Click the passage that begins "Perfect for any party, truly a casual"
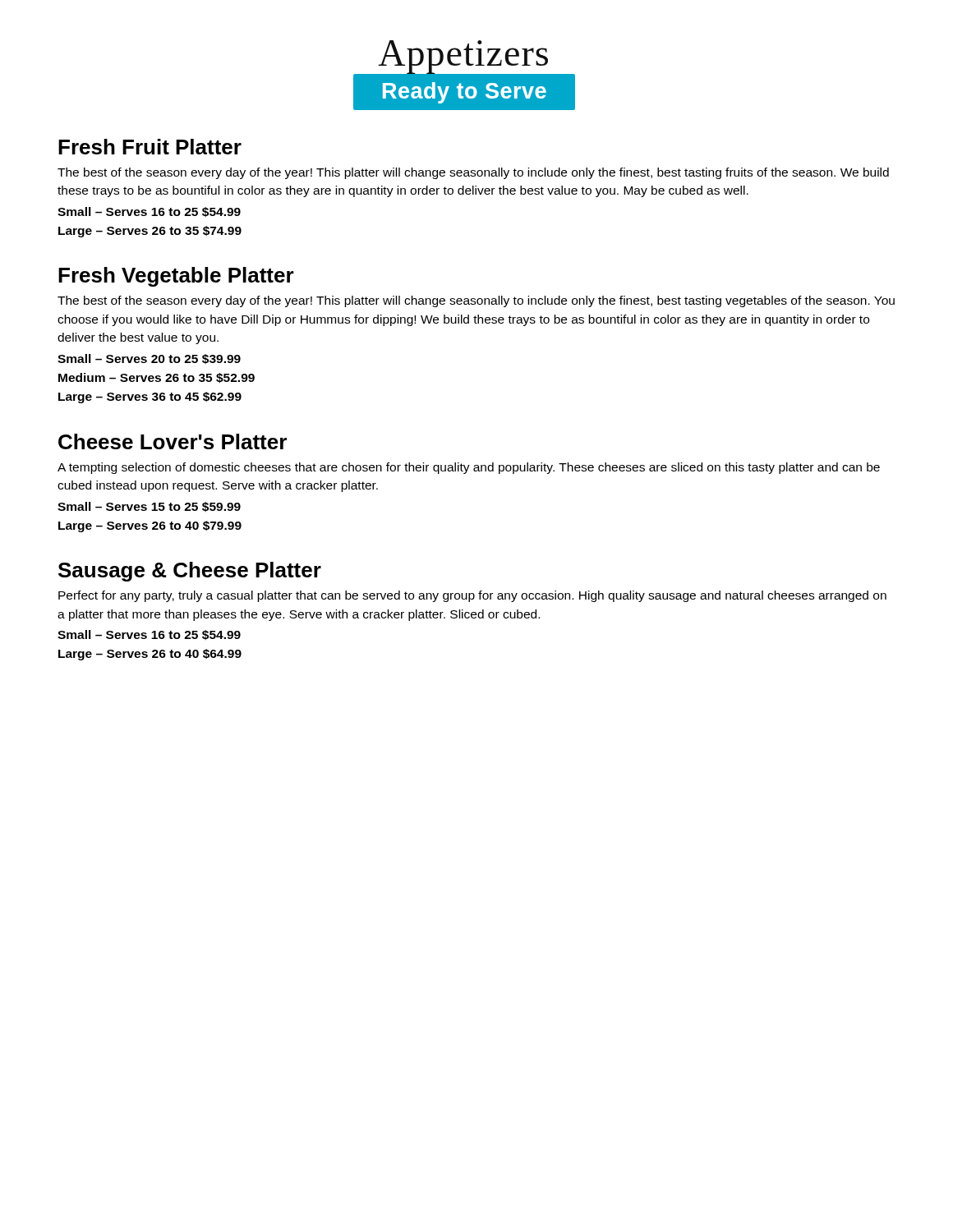 point(476,625)
